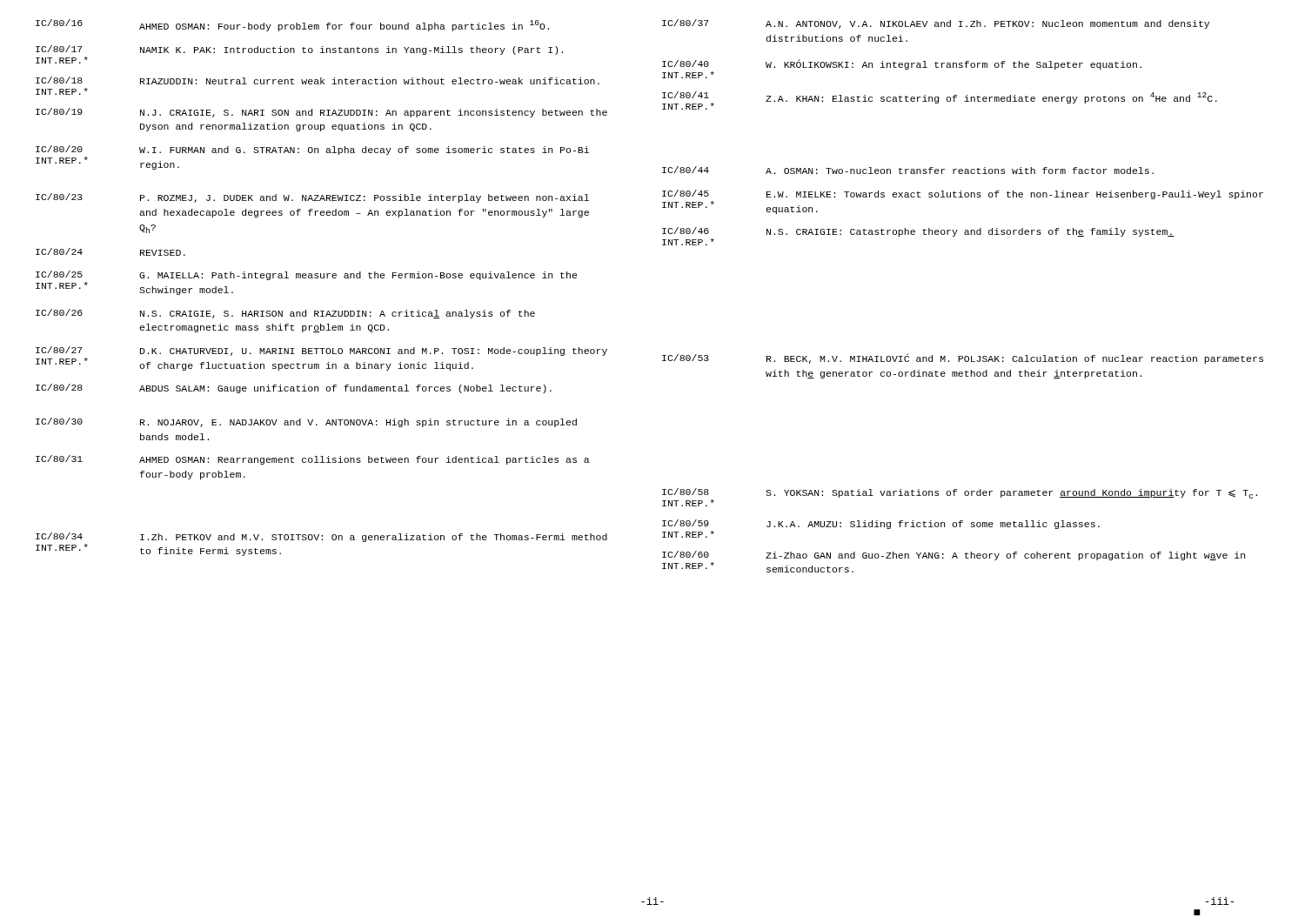The height and width of the screenshot is (924, 1305).
Task: Where is the passage that starts "IC/80/46 INT.REP.* N.S. CRAIGIE: Catastrophe theory"?
Action: point(918,237)
